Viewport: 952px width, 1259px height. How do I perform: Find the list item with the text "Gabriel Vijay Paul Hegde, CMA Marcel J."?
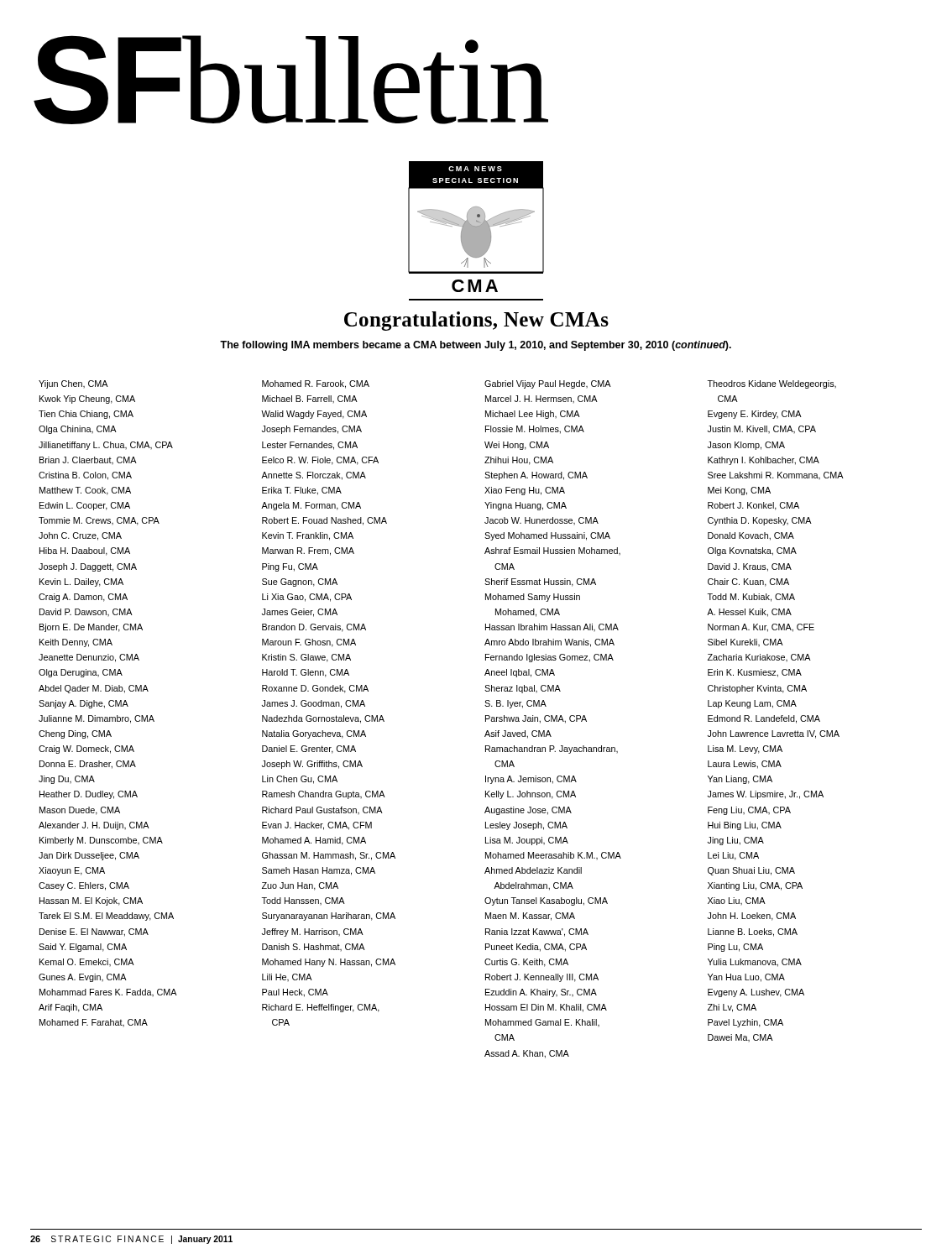553,718
